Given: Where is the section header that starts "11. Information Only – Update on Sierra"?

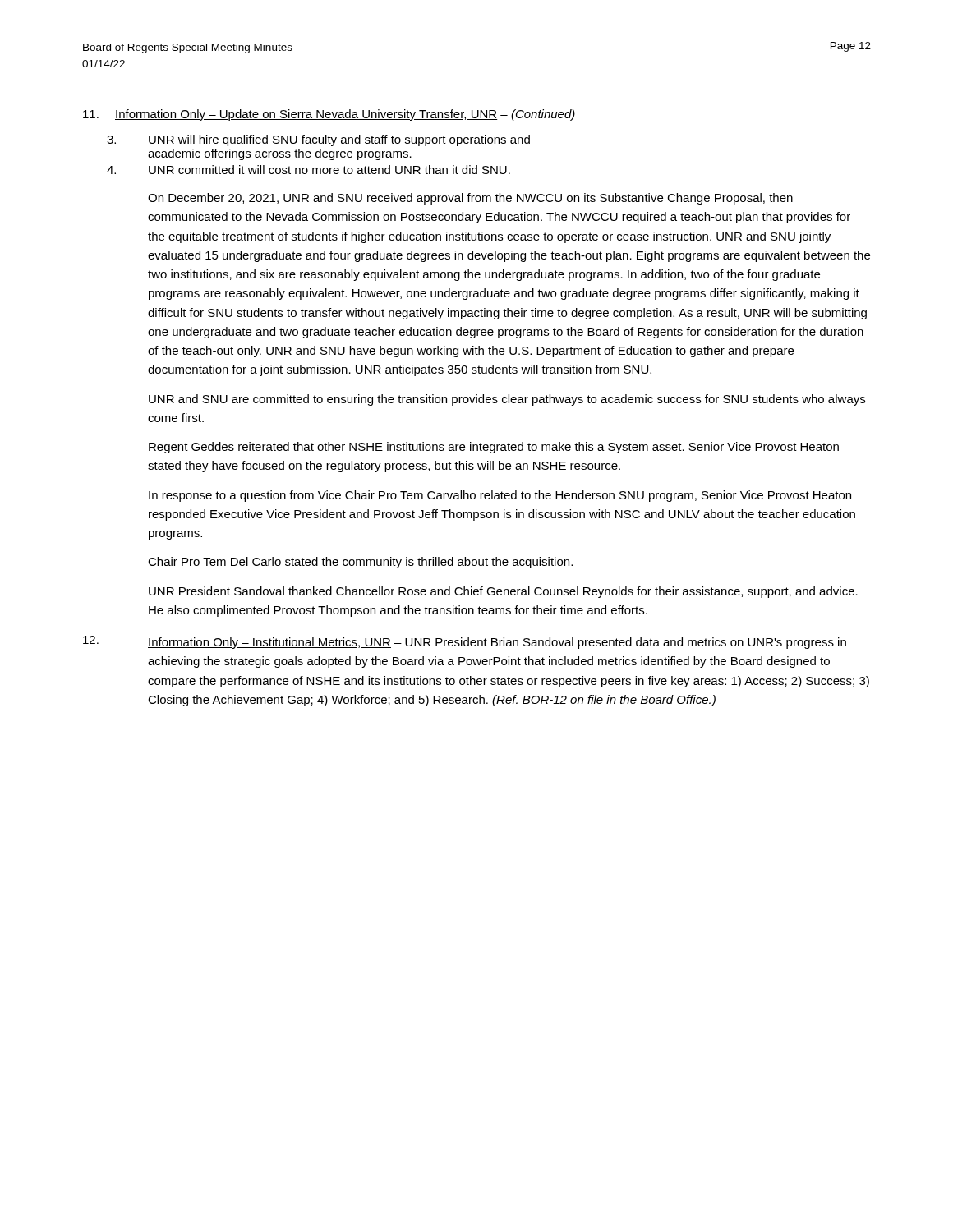Looking at the screenshot, I should point(329,114).
